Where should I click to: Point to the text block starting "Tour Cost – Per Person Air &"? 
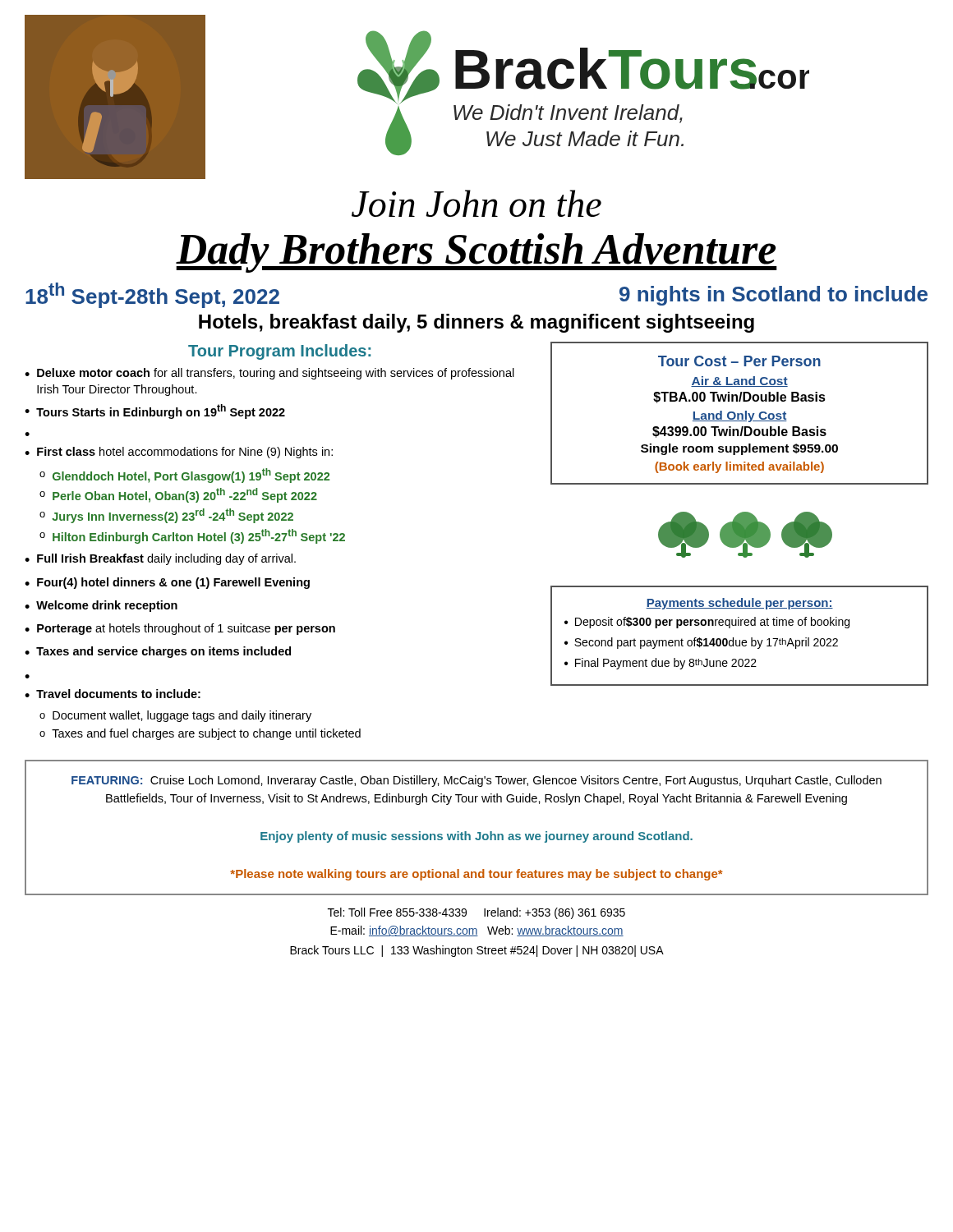[739, 414]
